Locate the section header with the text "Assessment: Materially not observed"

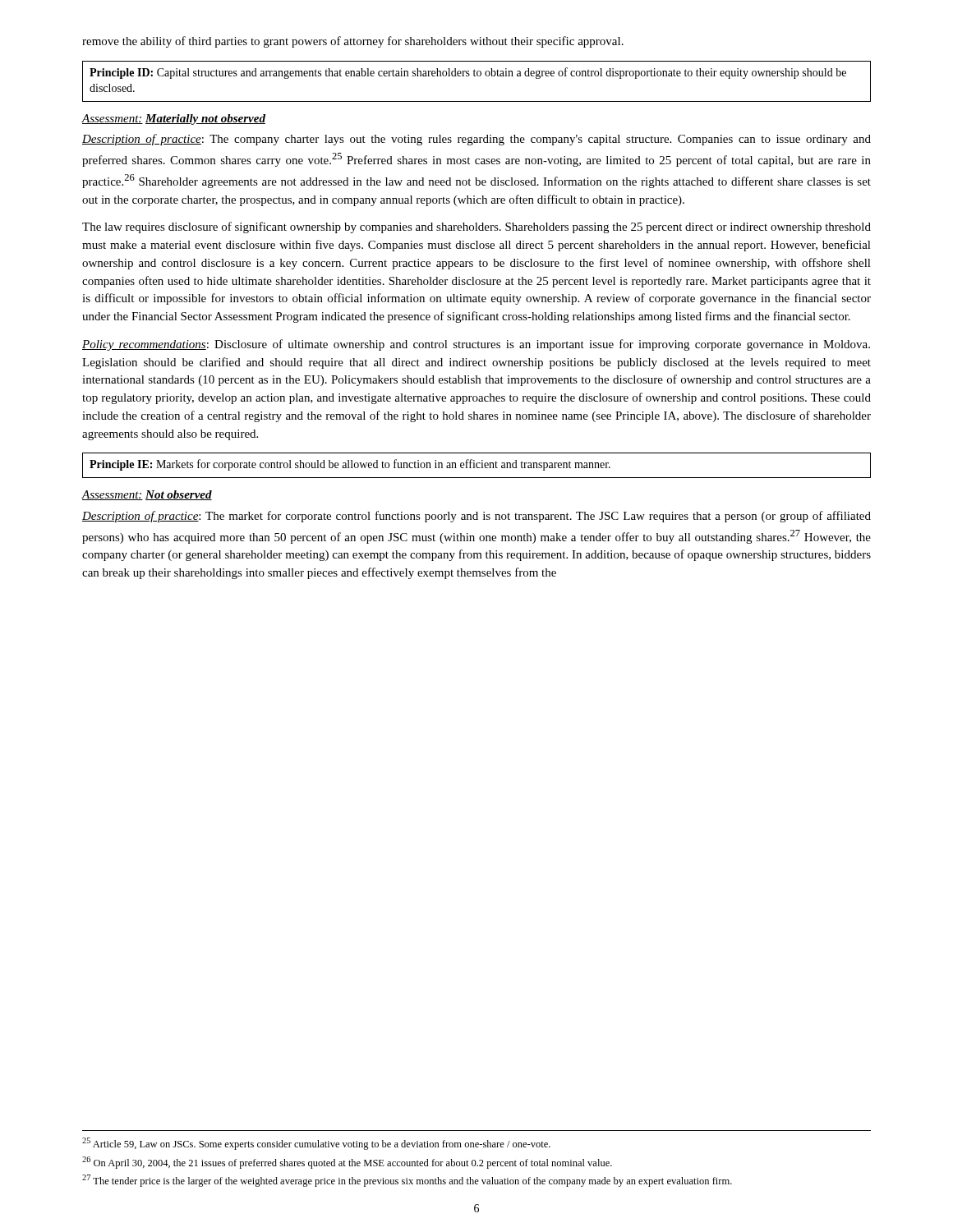coord(173,120)
